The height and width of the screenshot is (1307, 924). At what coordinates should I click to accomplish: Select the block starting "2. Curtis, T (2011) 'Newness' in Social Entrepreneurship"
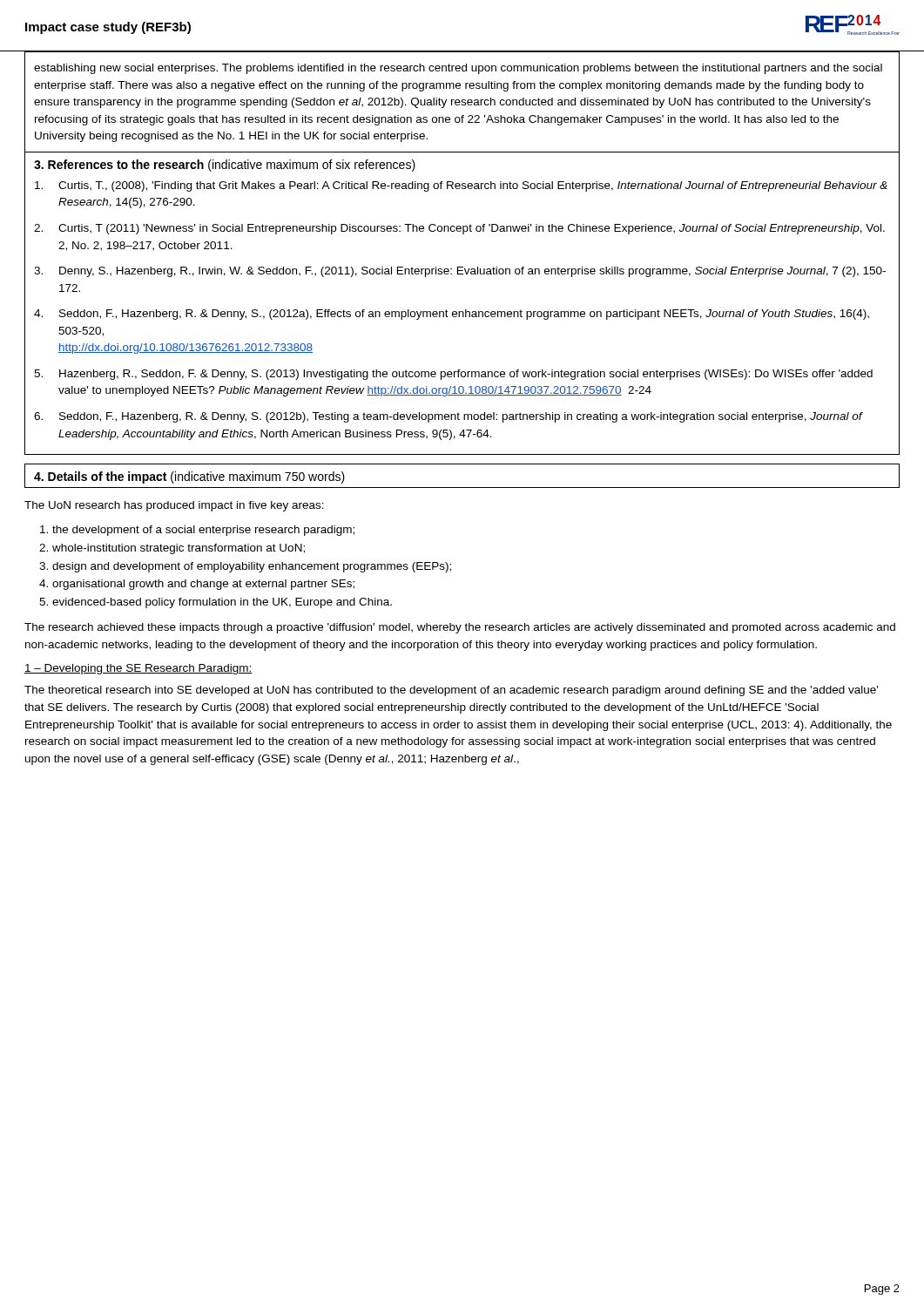(x=460, y=235)
